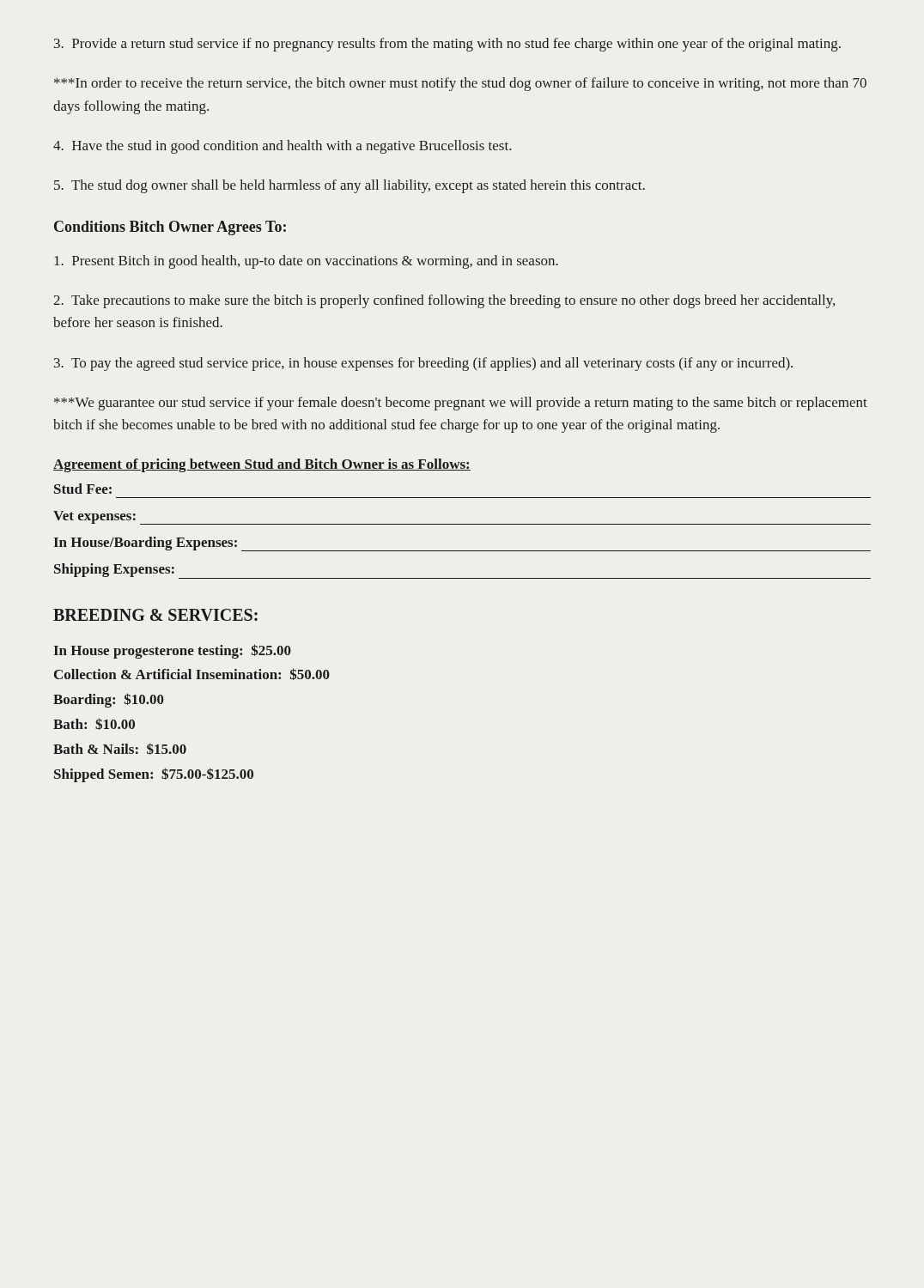Navigate to the element starting "5. The stud dog owner"
This screenshot has width=924, height=1288.
(x=349, y=185)
